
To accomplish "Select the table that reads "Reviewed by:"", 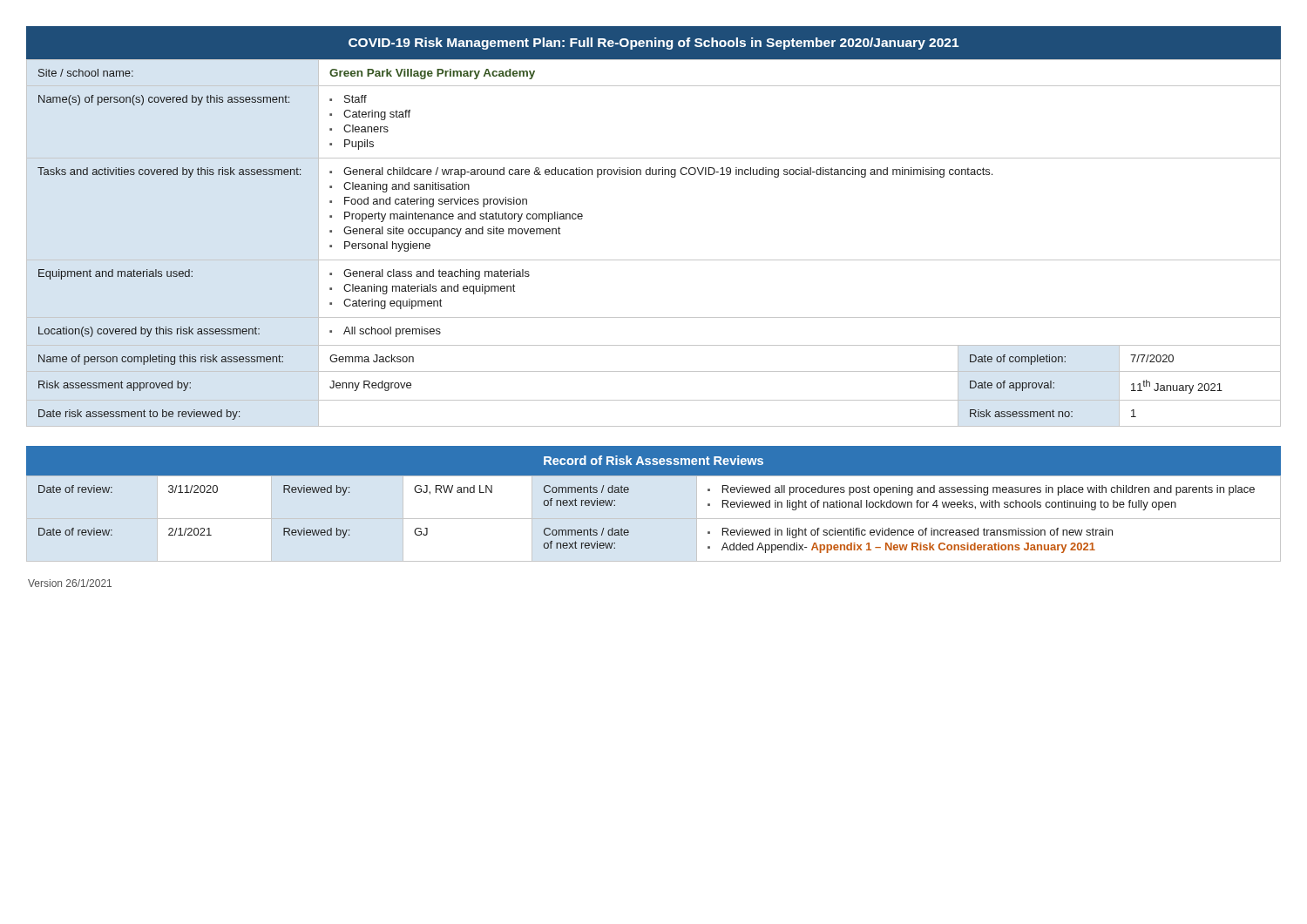I will (x=654, y=504).
